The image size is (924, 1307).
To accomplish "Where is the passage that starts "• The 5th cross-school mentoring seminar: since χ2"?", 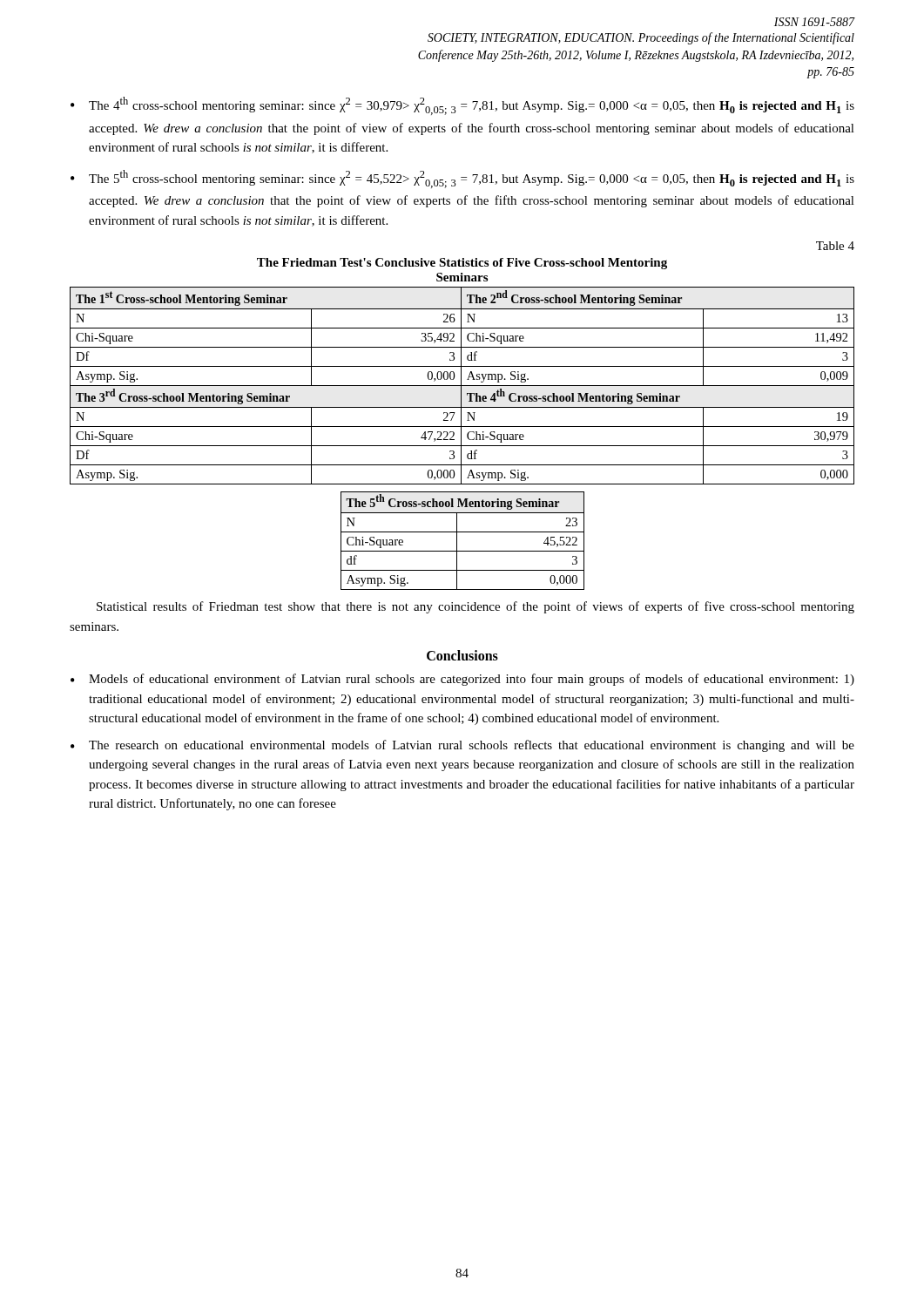I will 462,198.
